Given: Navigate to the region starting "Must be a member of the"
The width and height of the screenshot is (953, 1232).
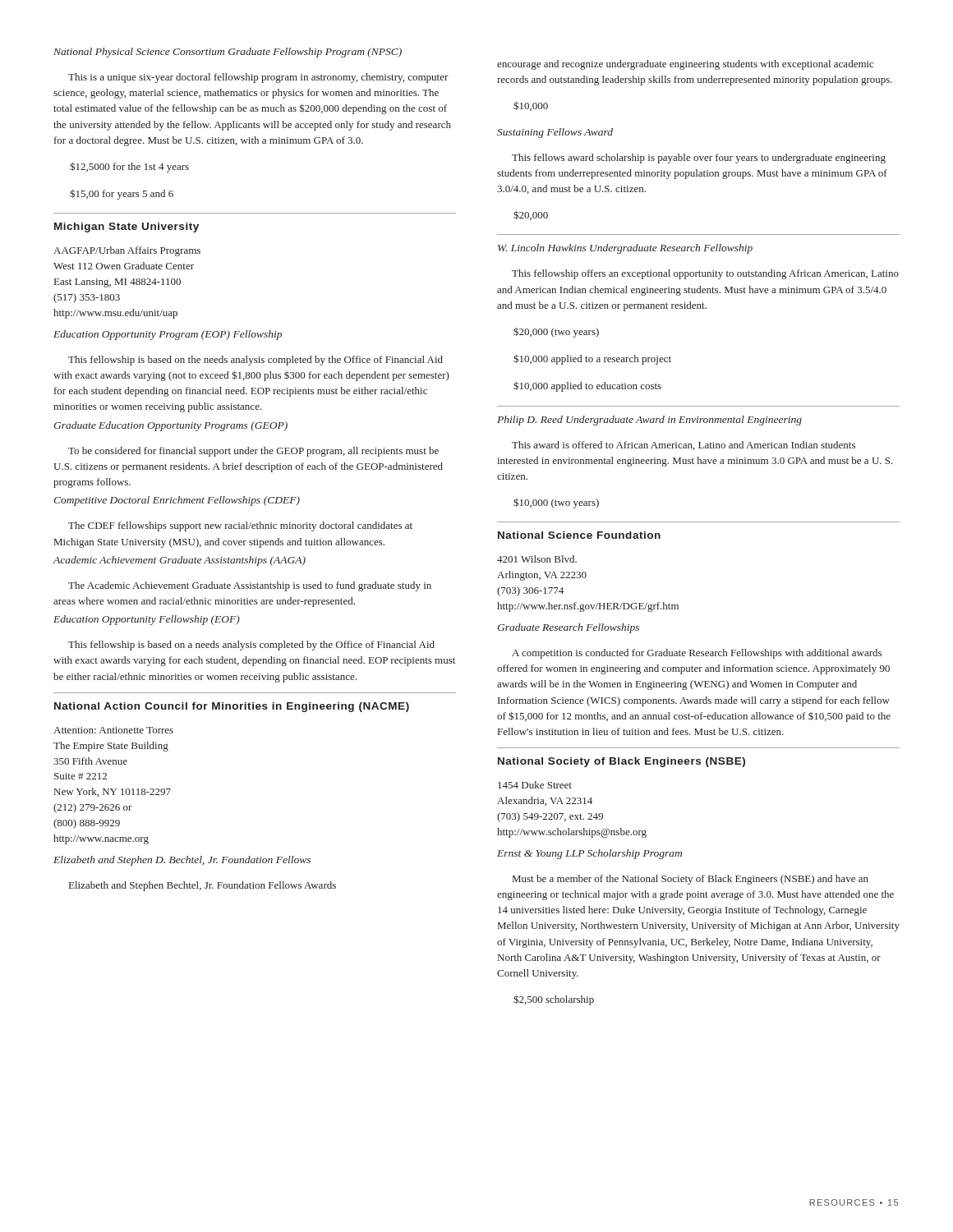Looking at the screenshot, I should (x=698, y=926).
